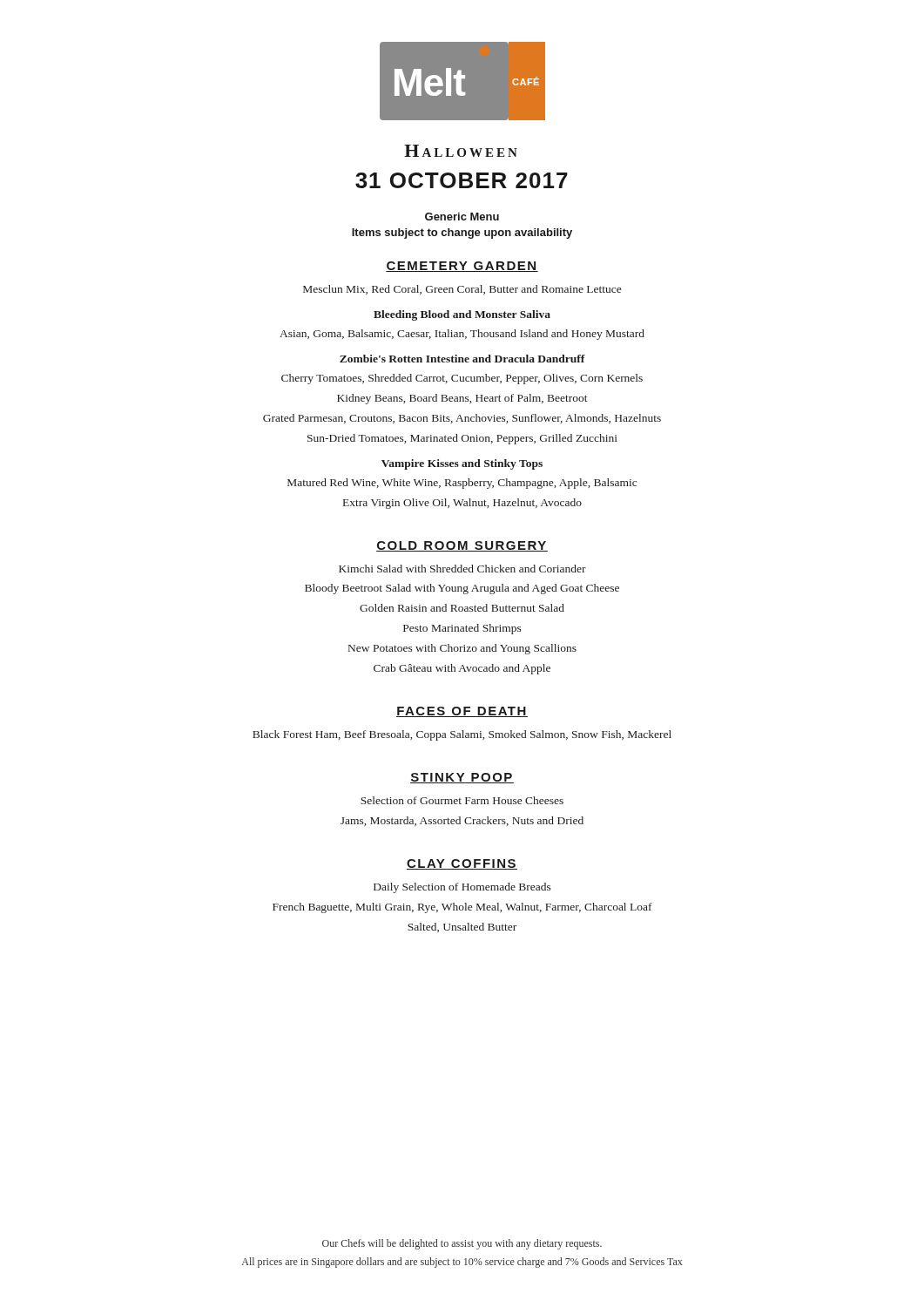924x1307 pixels.
Task: Find the section header that reads "Stinky Poop"
Action: pos(462,777)
